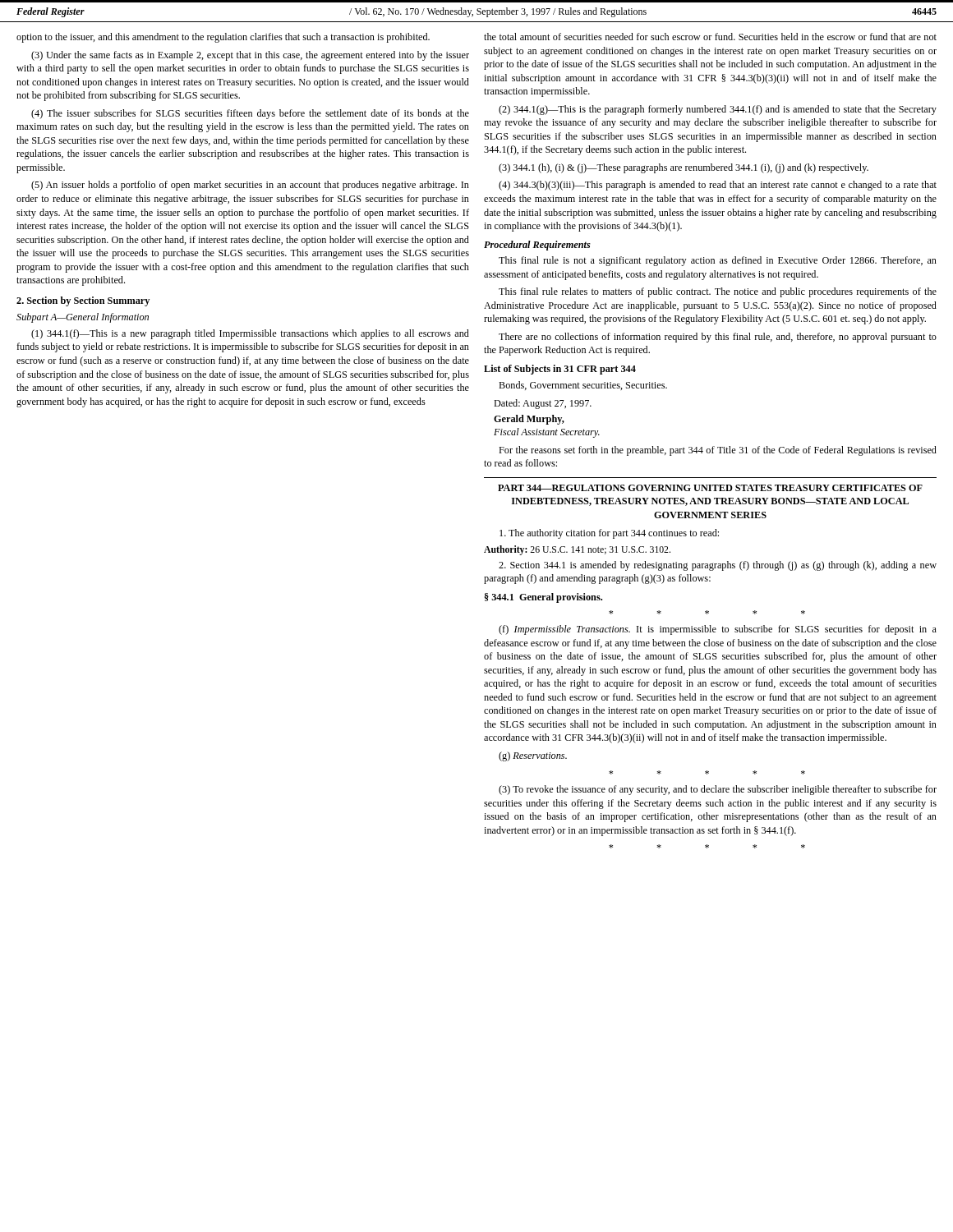Point to the block beginning "The authority citation for part 344"
This screenshot has height=1232, width=953.
(710, 556)
